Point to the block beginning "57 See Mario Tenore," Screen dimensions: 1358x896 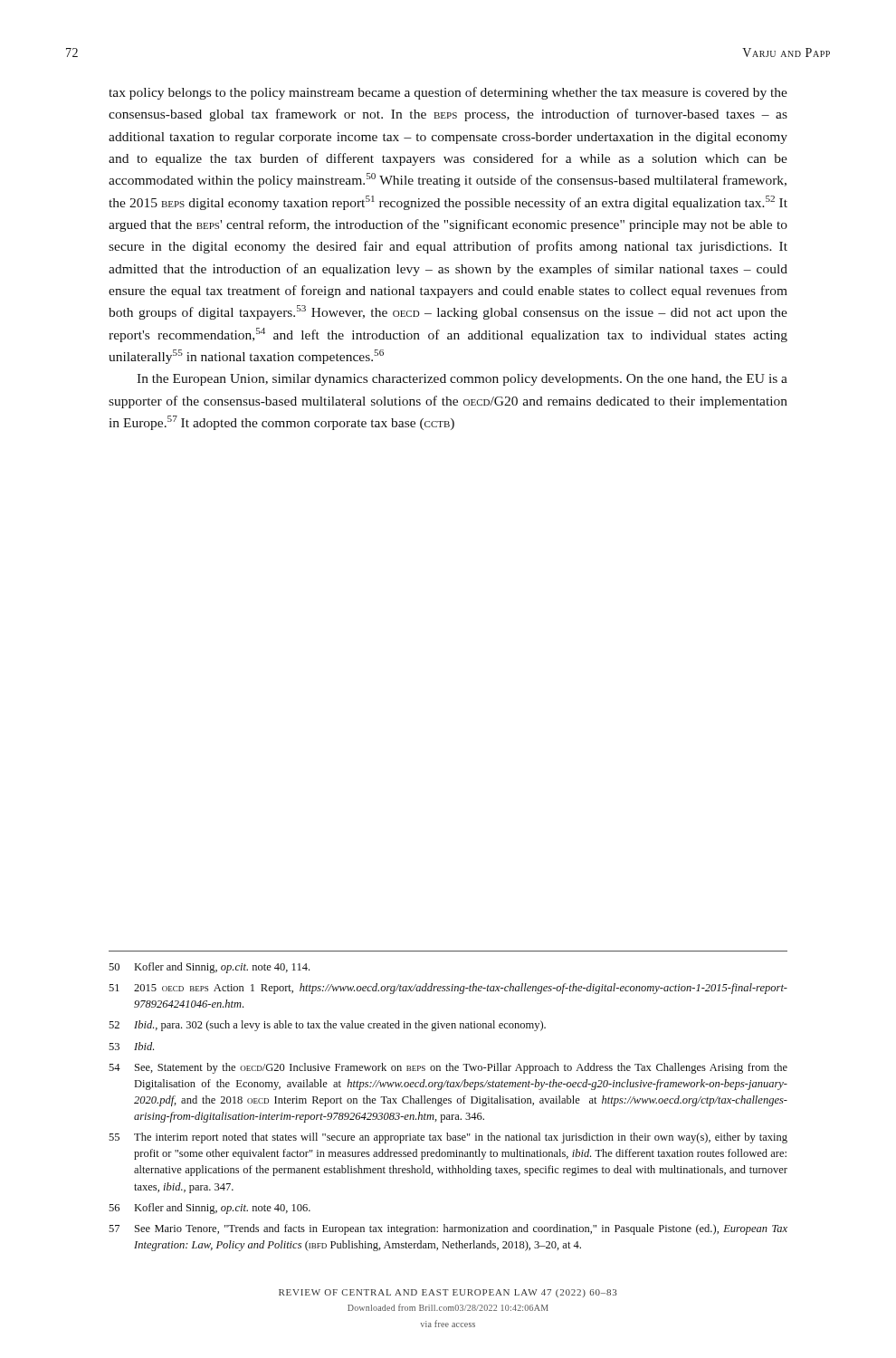(x=448, y=1237)
